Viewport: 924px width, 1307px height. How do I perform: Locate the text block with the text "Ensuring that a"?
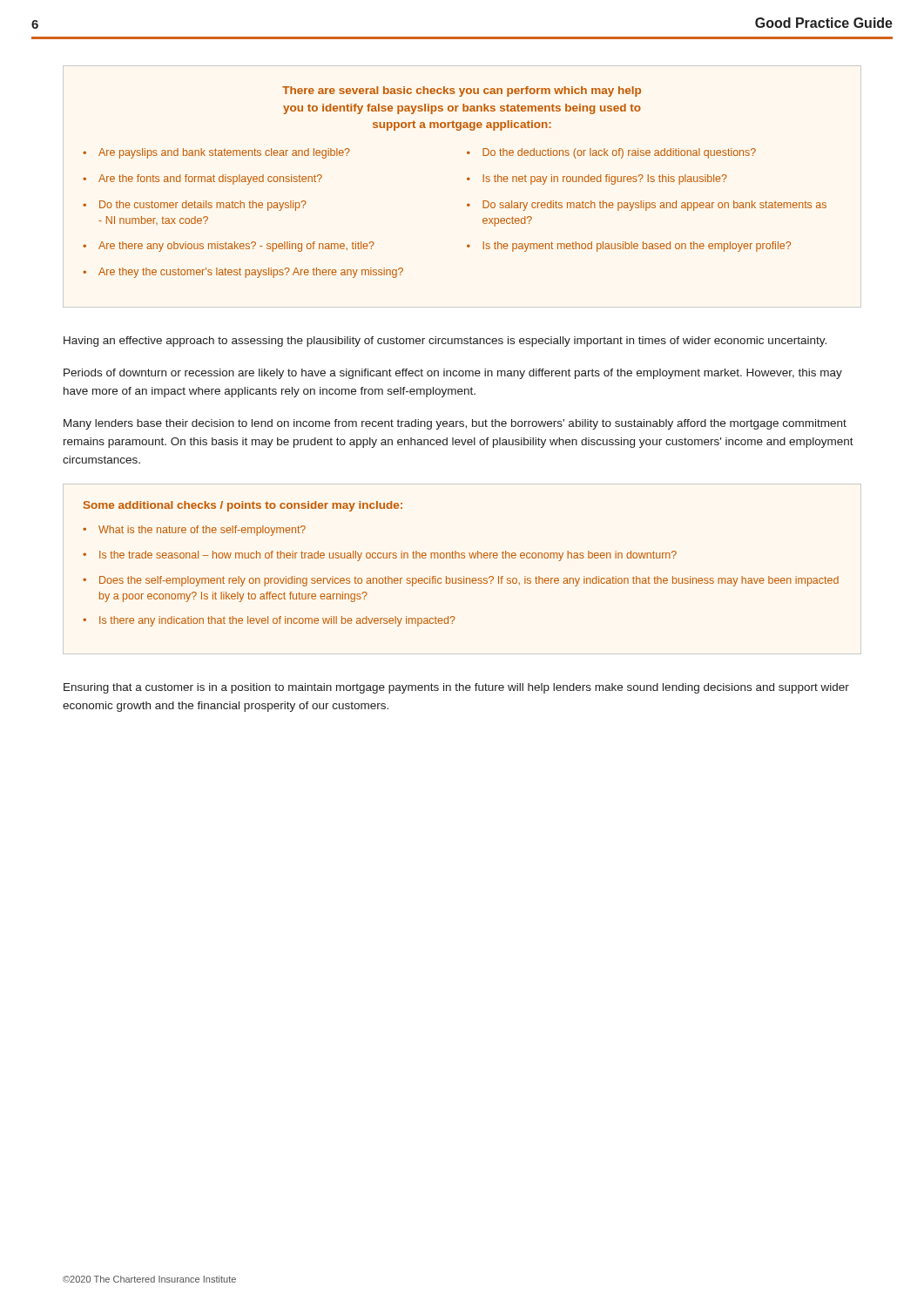tap(456, 696)
